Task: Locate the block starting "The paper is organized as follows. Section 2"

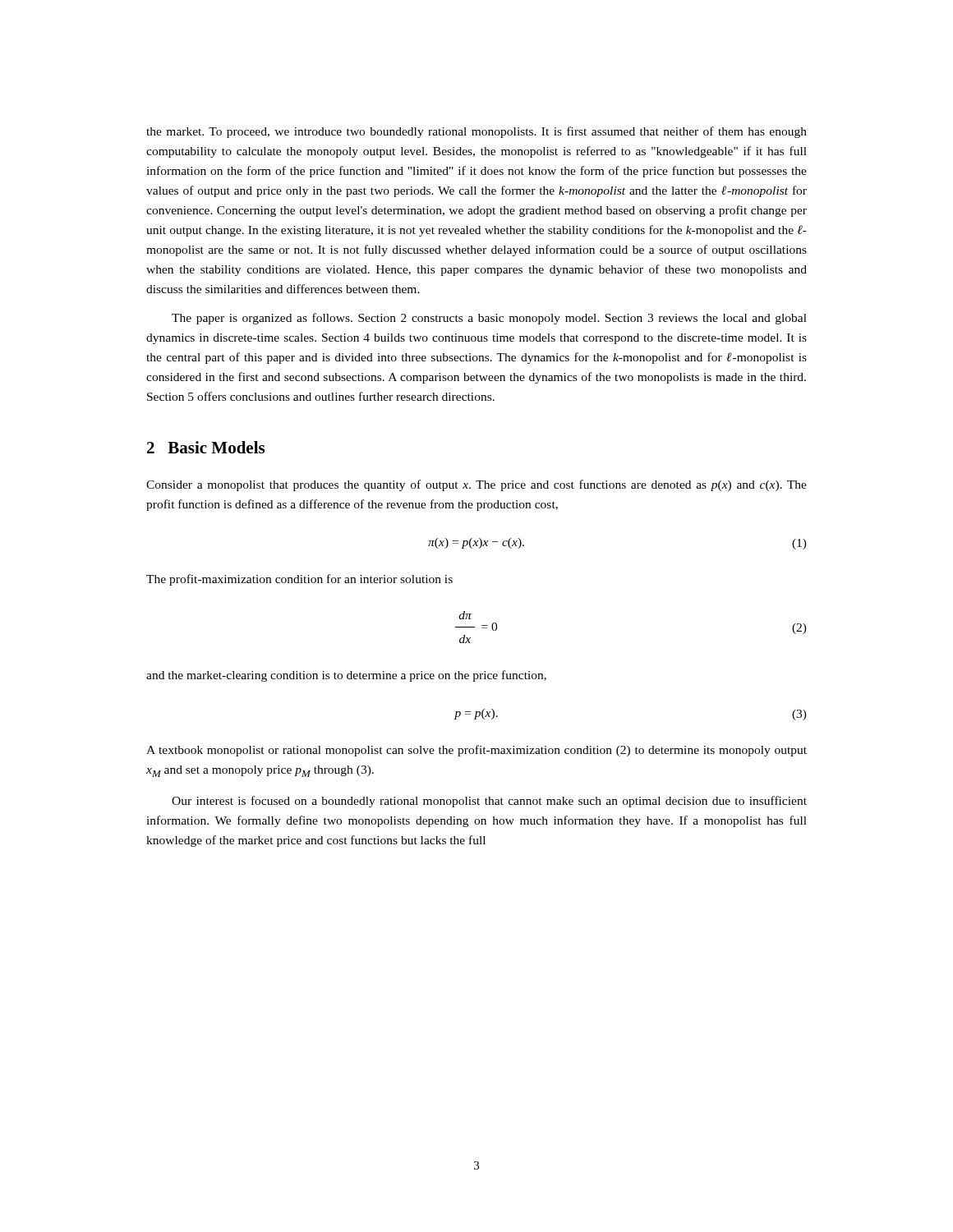Action: 476,357
